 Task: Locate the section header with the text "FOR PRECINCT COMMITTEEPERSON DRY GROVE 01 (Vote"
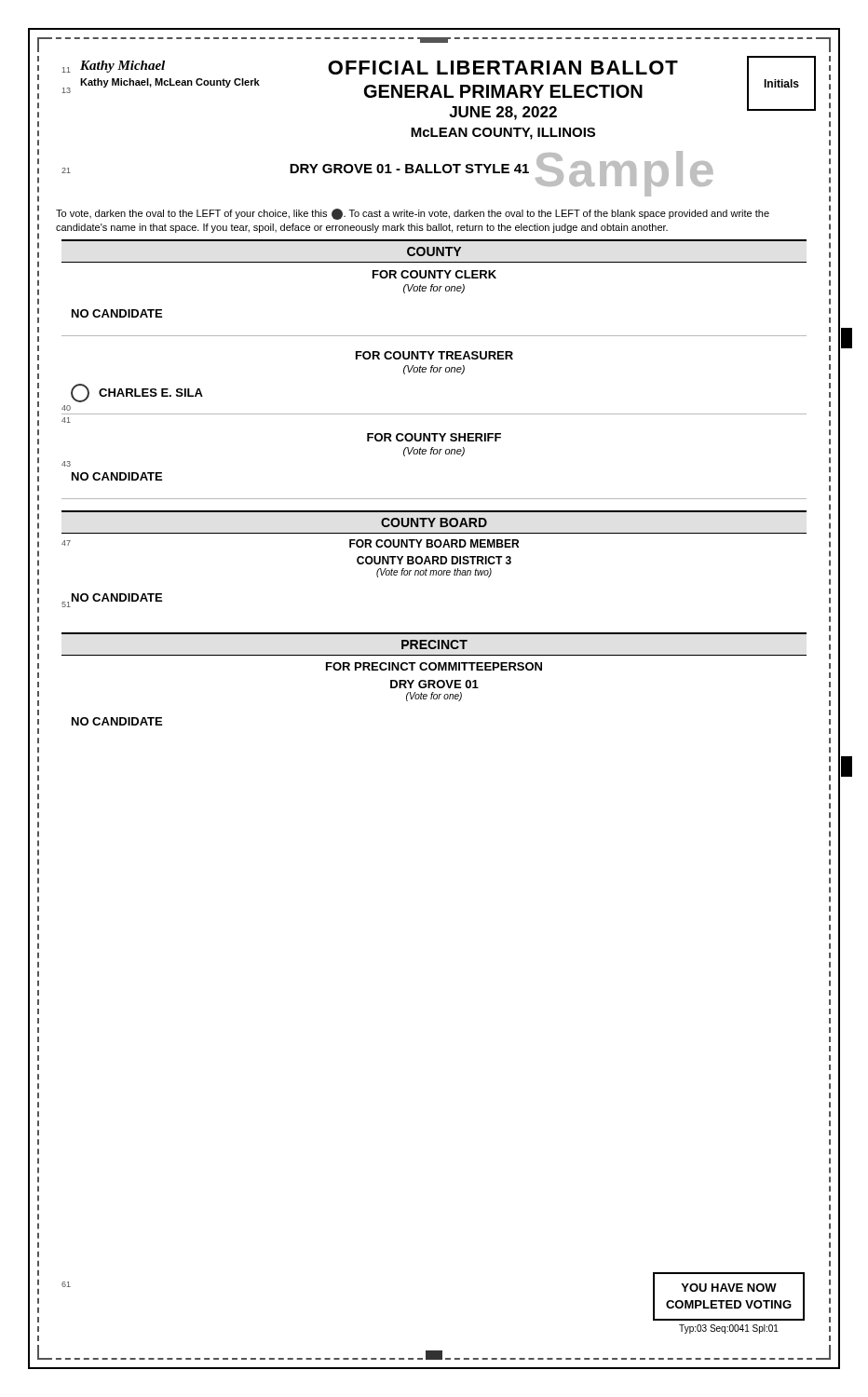(x=434, y=680)
